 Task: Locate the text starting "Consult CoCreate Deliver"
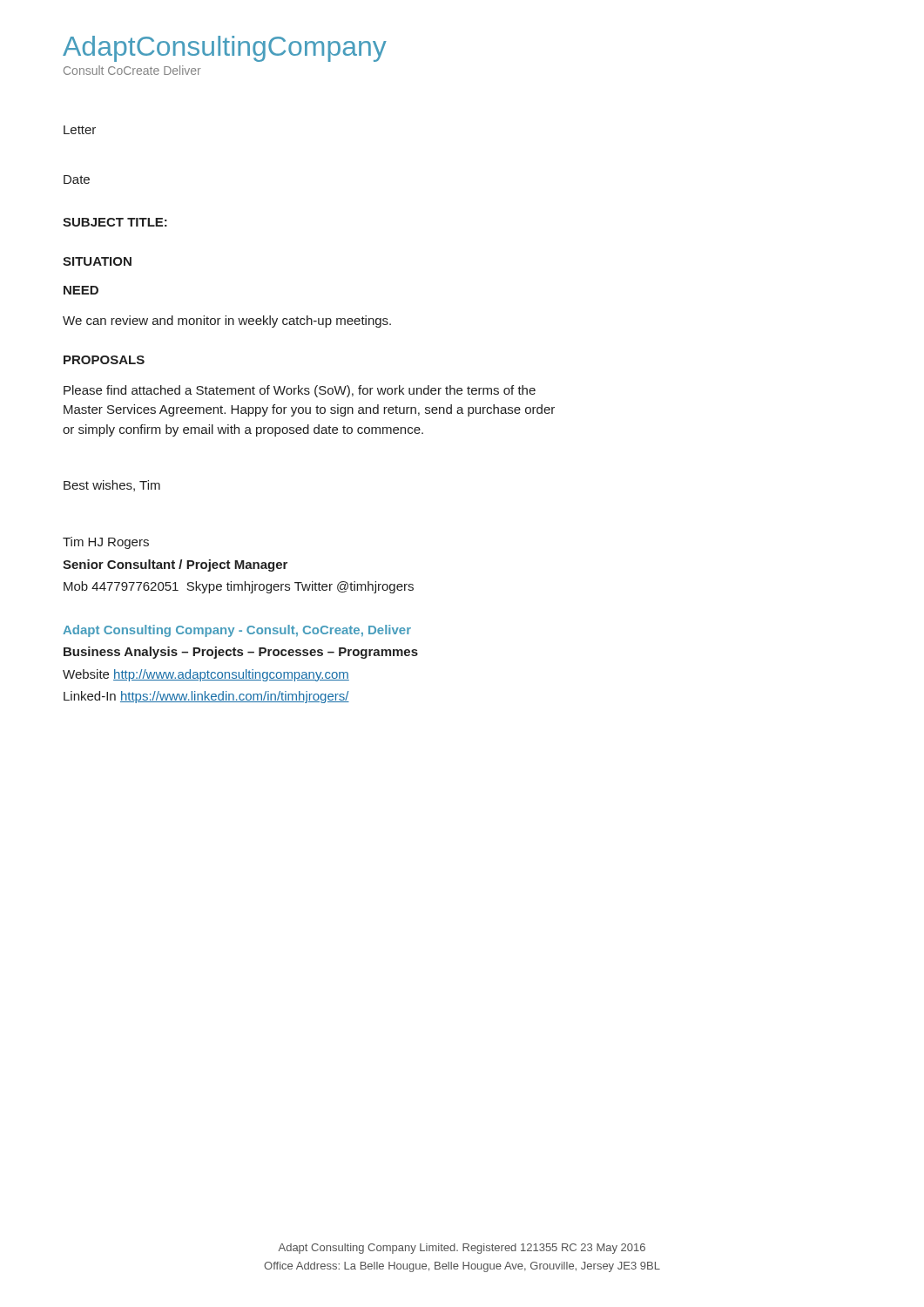click(324, 71)
